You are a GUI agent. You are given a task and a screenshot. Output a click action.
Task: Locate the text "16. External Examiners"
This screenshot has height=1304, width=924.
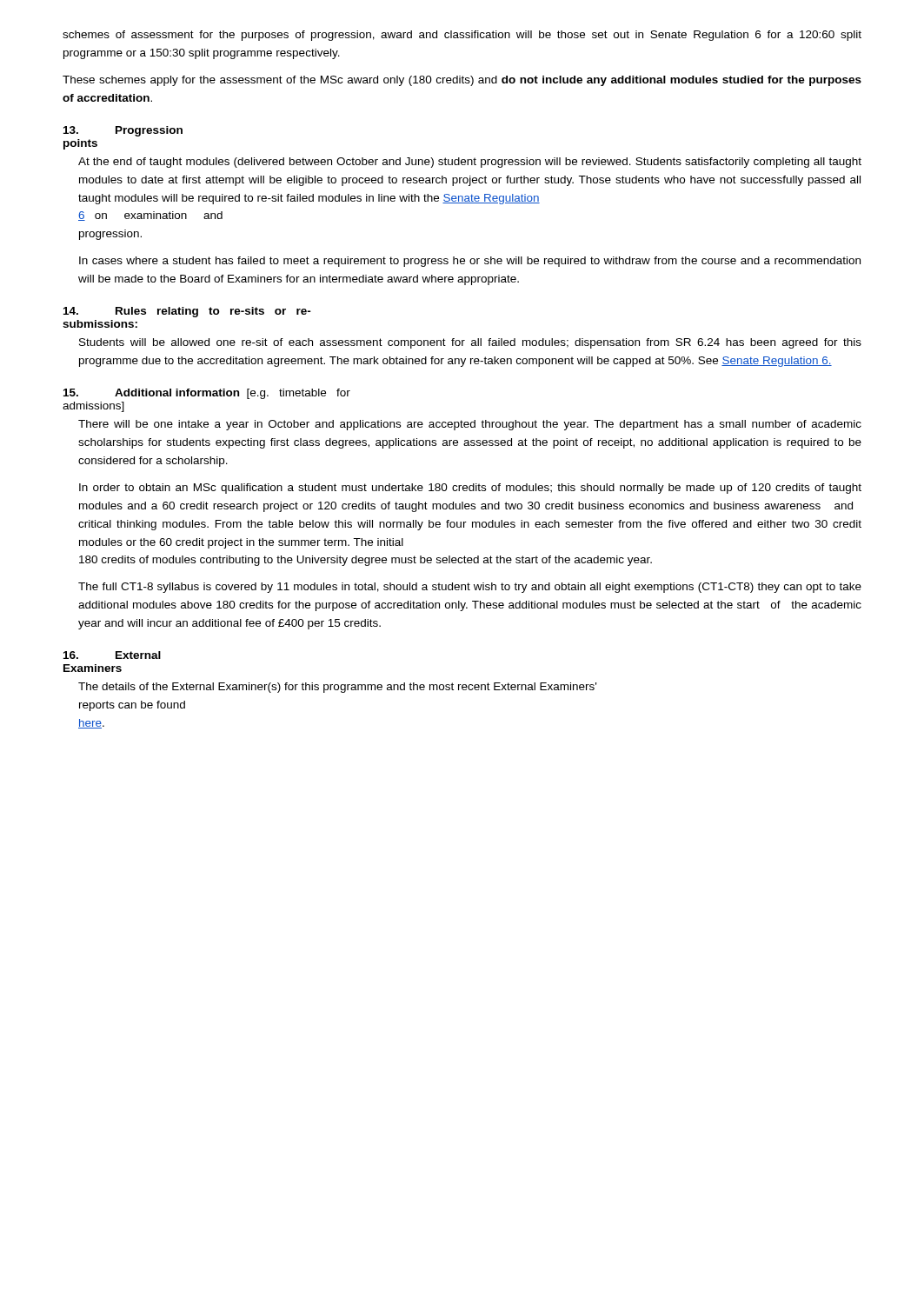(112, 655)
